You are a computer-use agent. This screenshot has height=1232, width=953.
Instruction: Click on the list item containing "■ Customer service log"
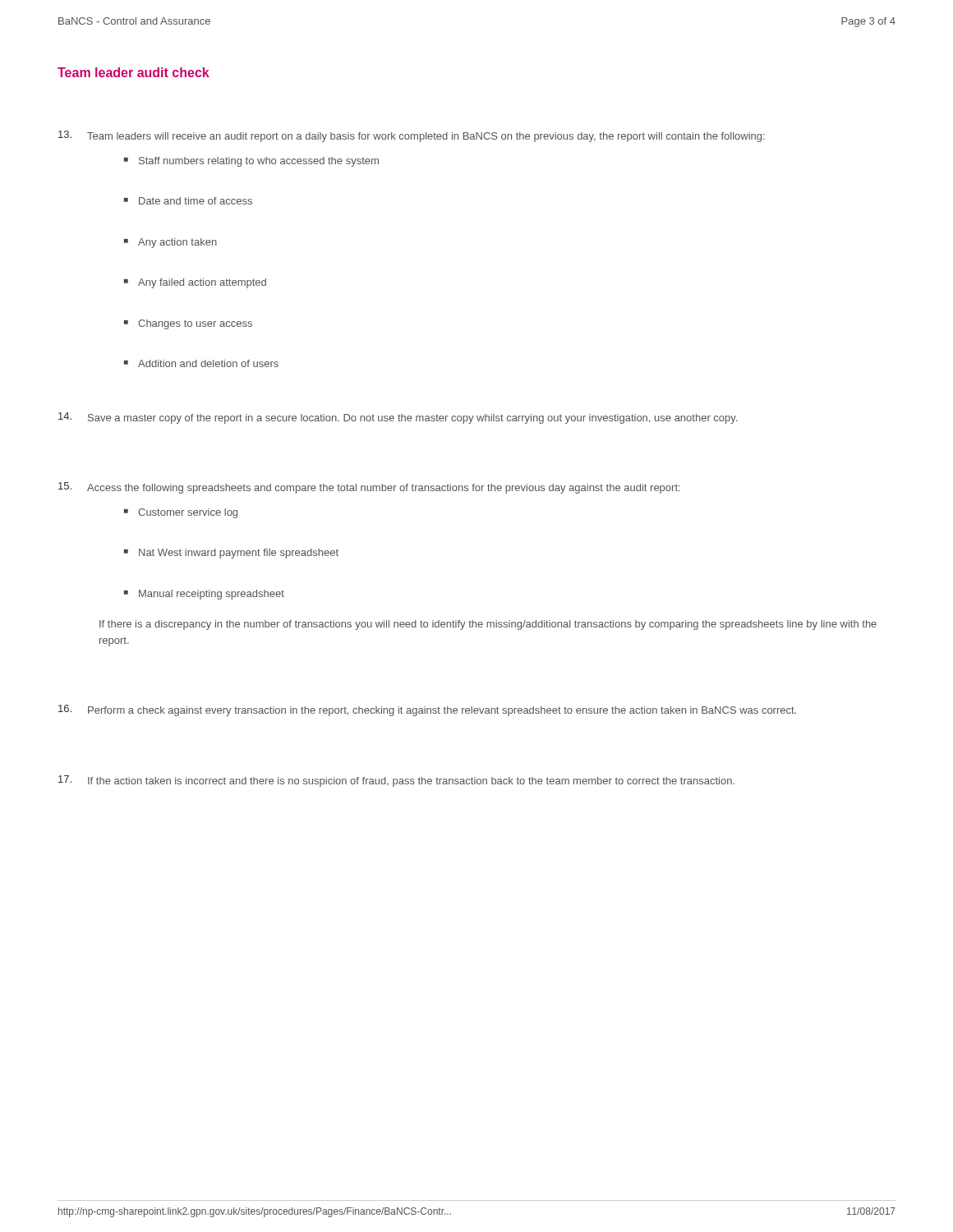(x=181, y=512)
